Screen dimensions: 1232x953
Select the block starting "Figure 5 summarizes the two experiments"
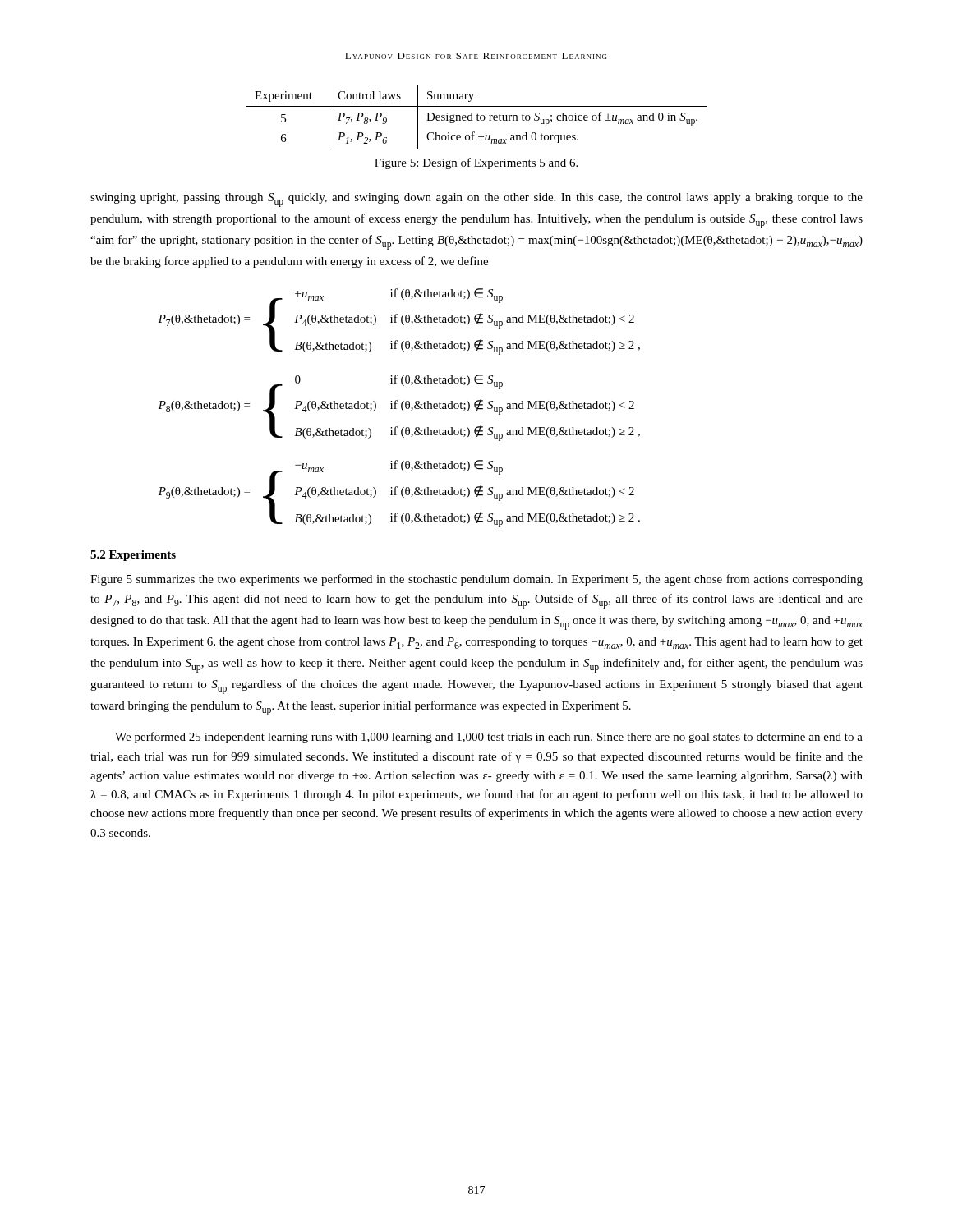point(476,644)
